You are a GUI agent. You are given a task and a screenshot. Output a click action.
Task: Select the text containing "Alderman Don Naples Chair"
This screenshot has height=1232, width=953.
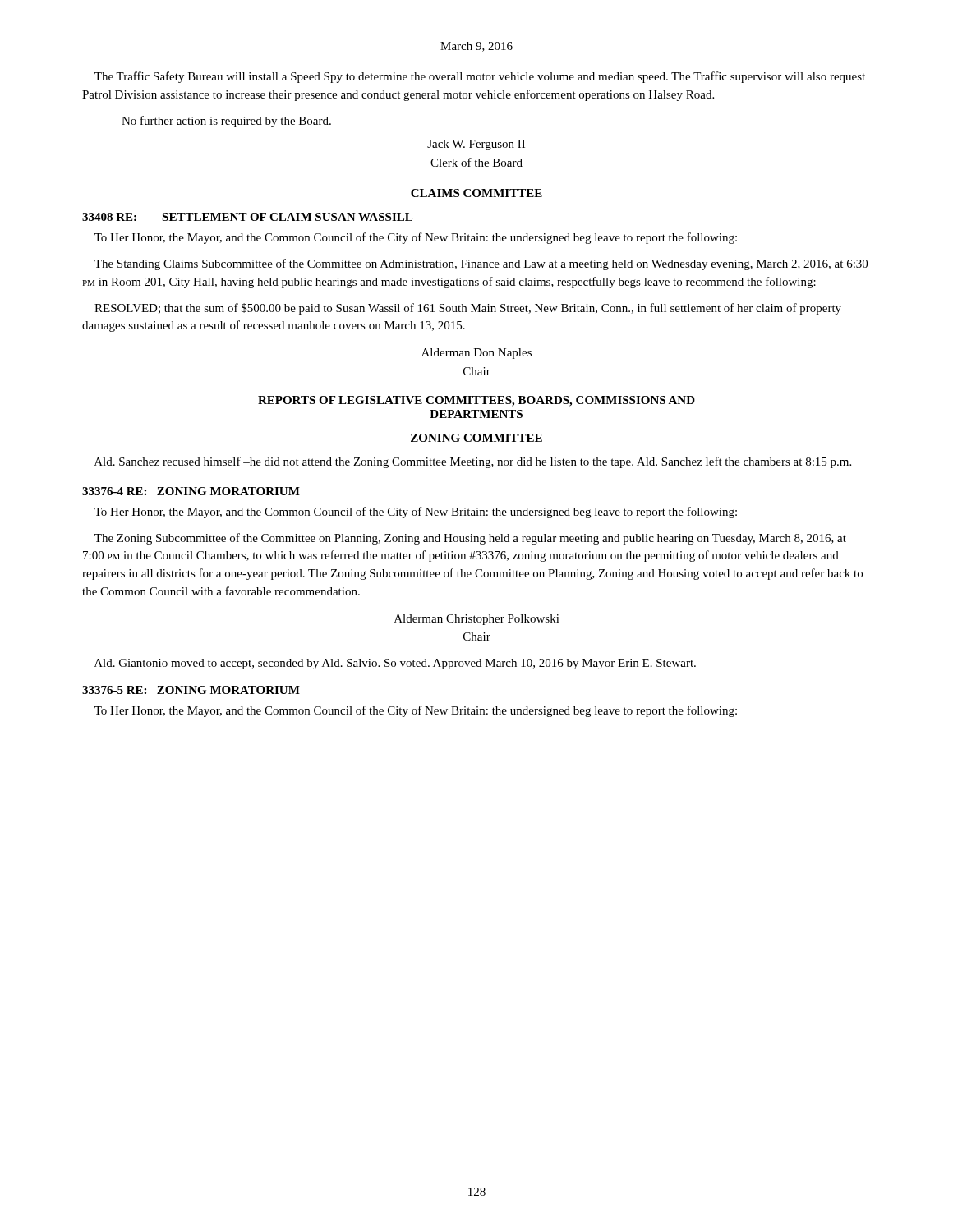(476, 362)
